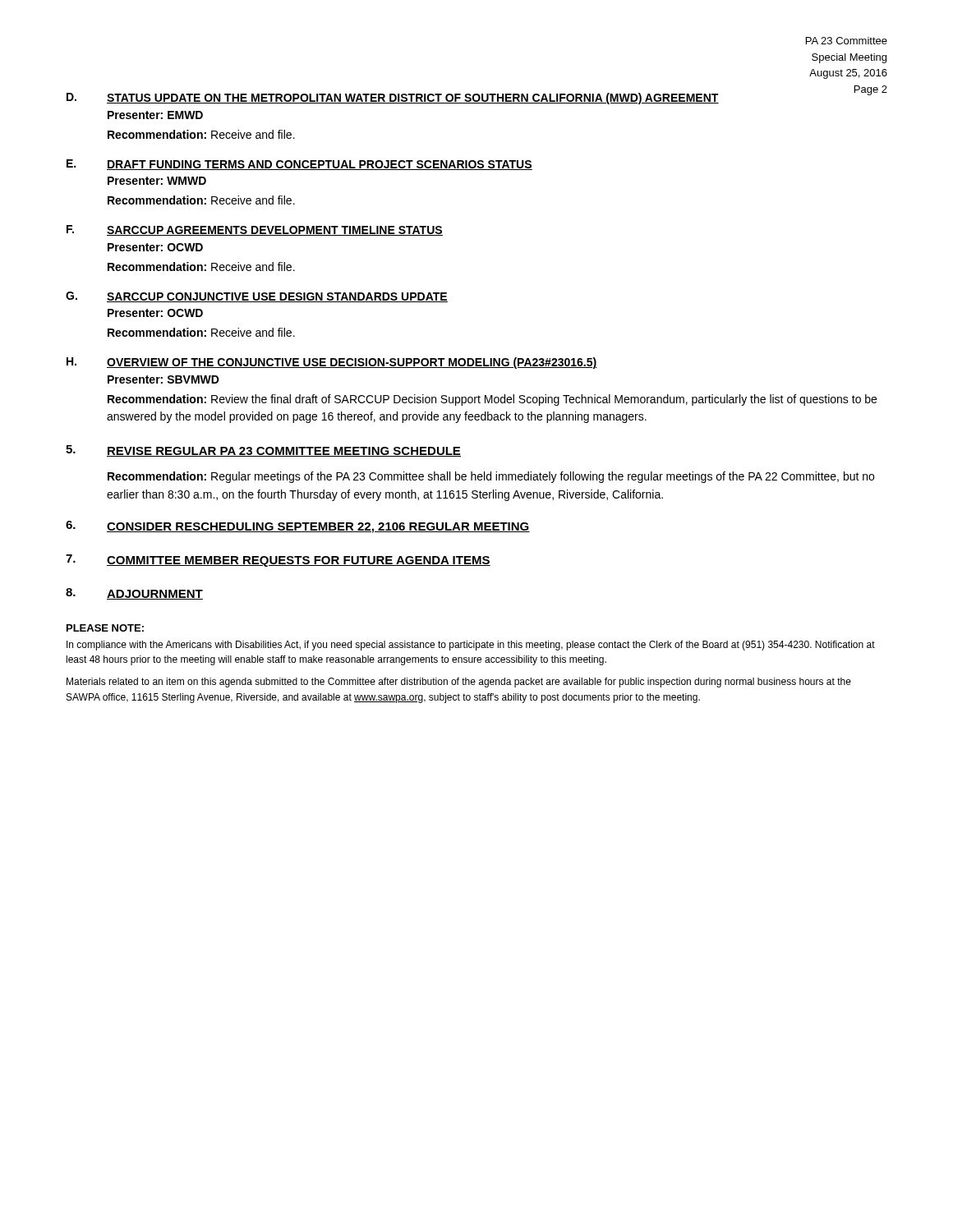Point to the element starting "PLEASE NOTE: In compliance with"
The width and height of the screenshot is (953, 1232).
click(476, 663)
